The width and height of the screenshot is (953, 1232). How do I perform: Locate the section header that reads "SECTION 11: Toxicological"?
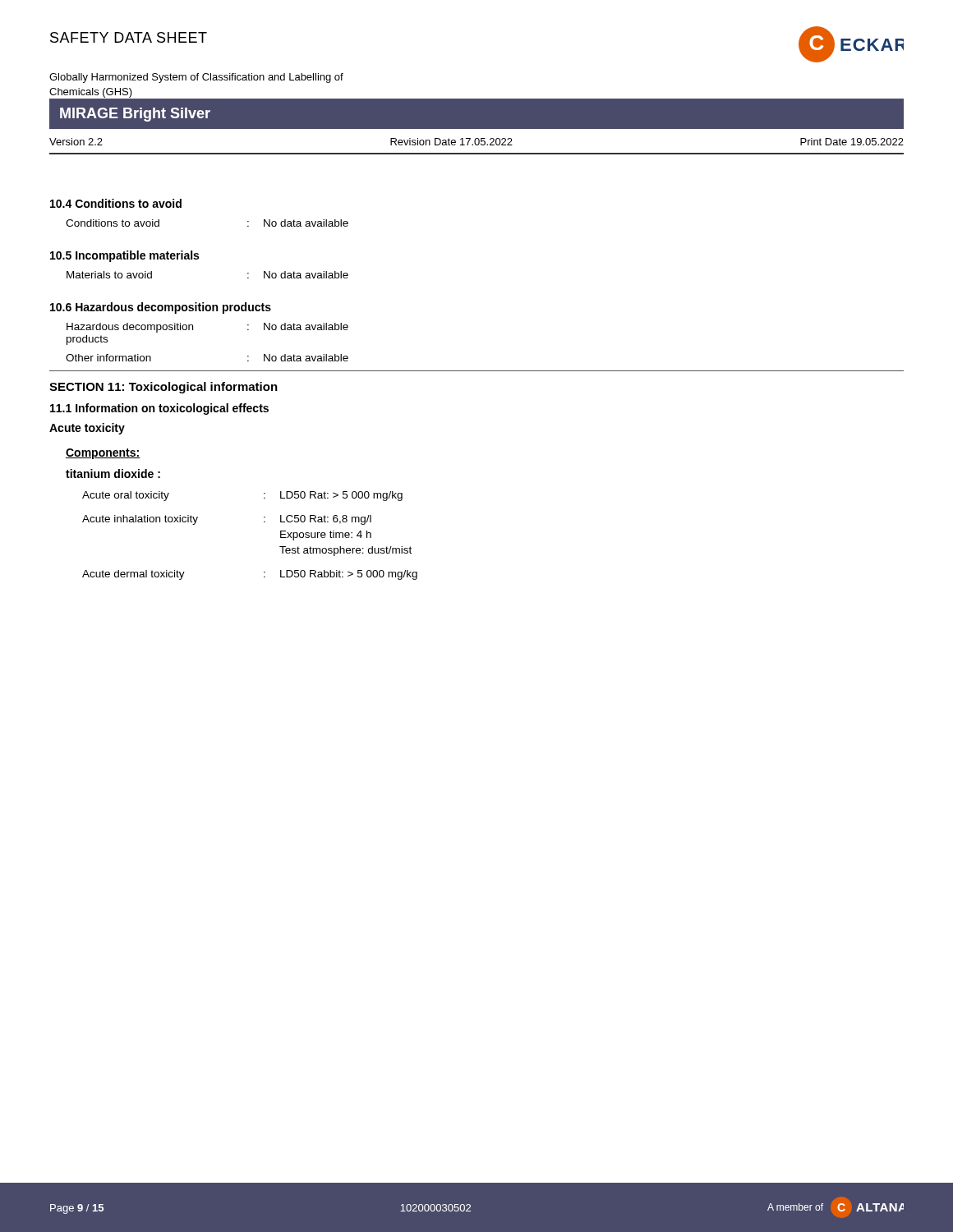(164, 386)
